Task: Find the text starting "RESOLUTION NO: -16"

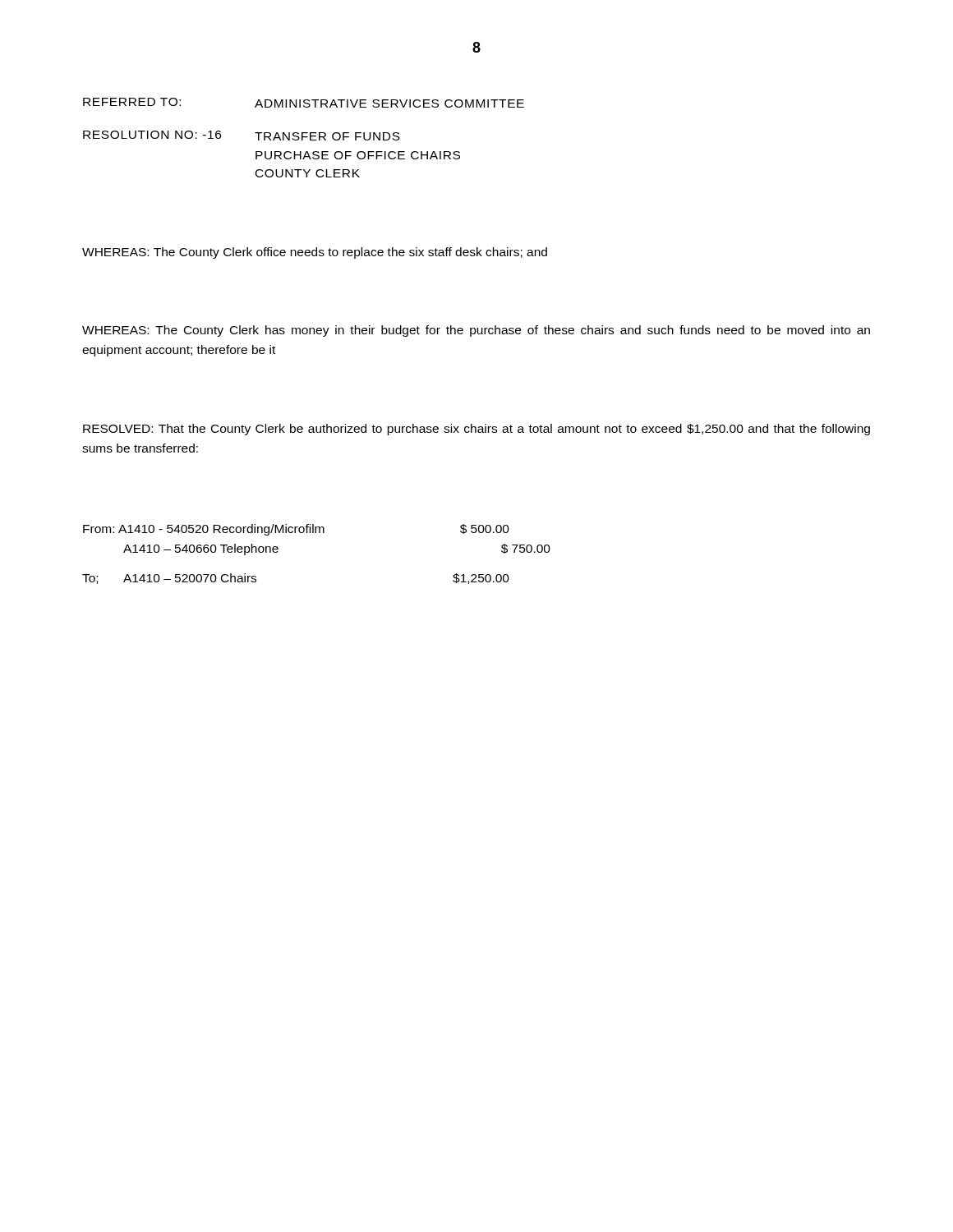Action: click(x=272, y=155)
